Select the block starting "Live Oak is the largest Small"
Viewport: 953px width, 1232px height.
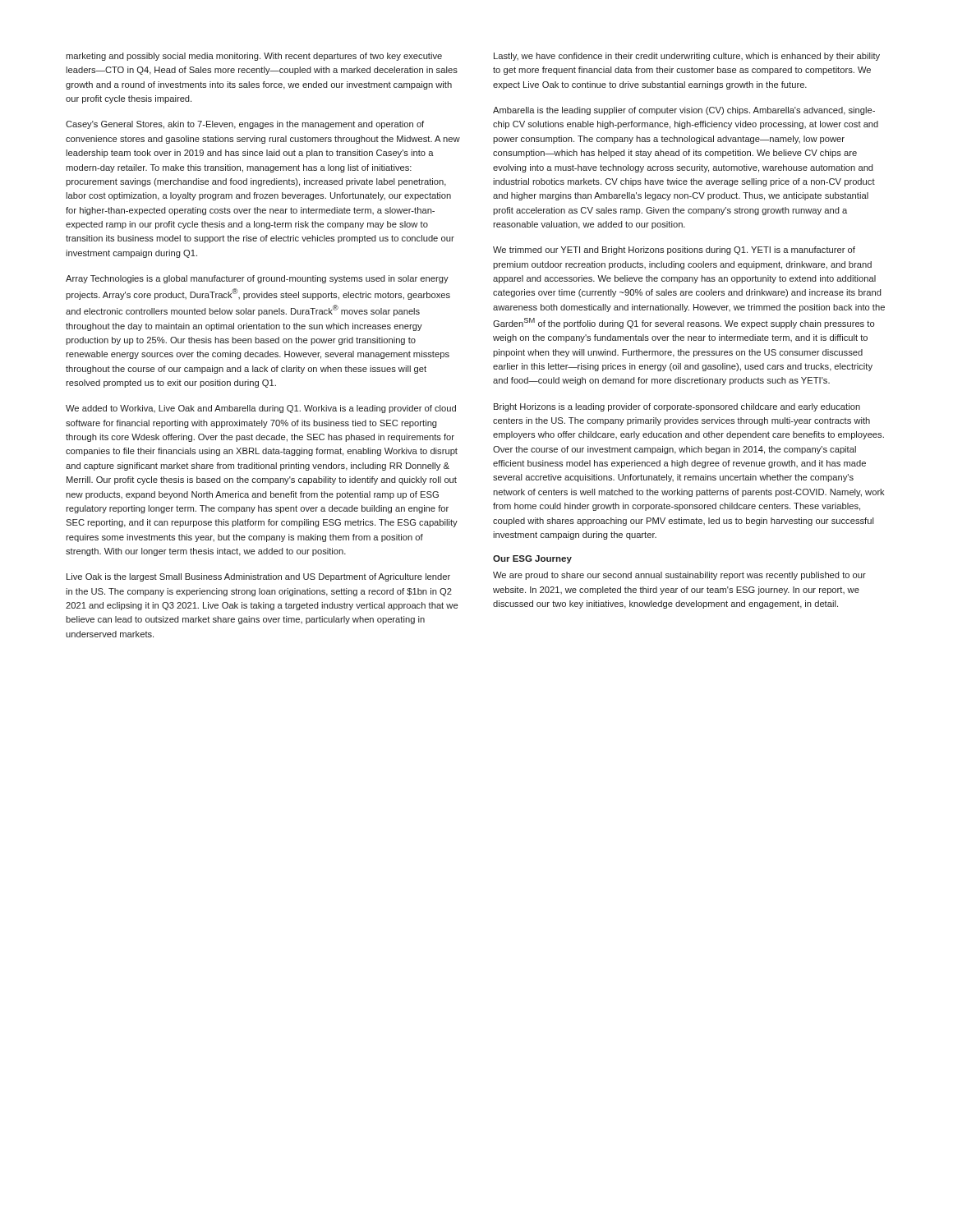click(262, 605)
